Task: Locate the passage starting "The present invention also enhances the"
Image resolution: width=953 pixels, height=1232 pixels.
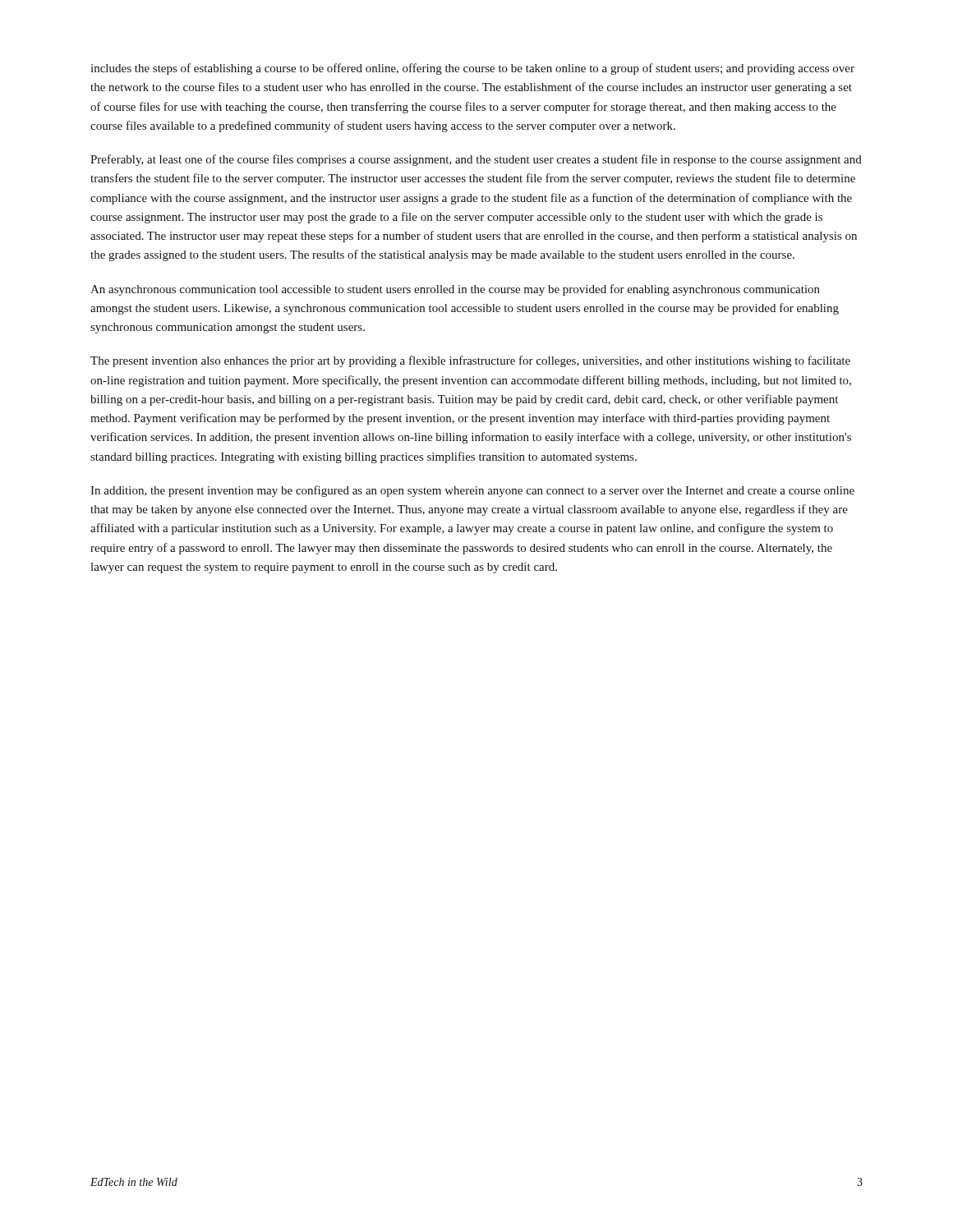Action: (x=471, y=409)
